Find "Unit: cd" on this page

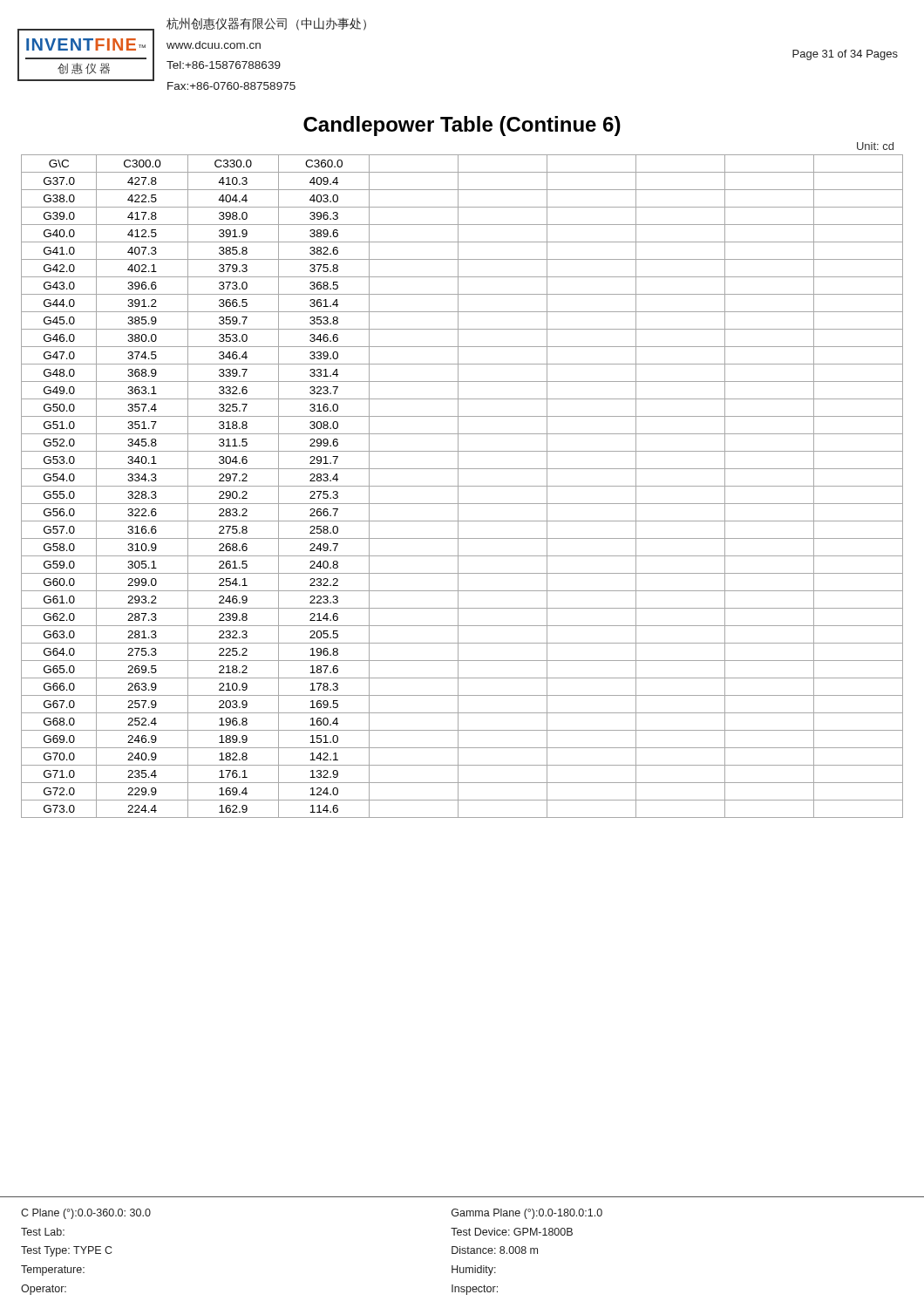[875, 146]
